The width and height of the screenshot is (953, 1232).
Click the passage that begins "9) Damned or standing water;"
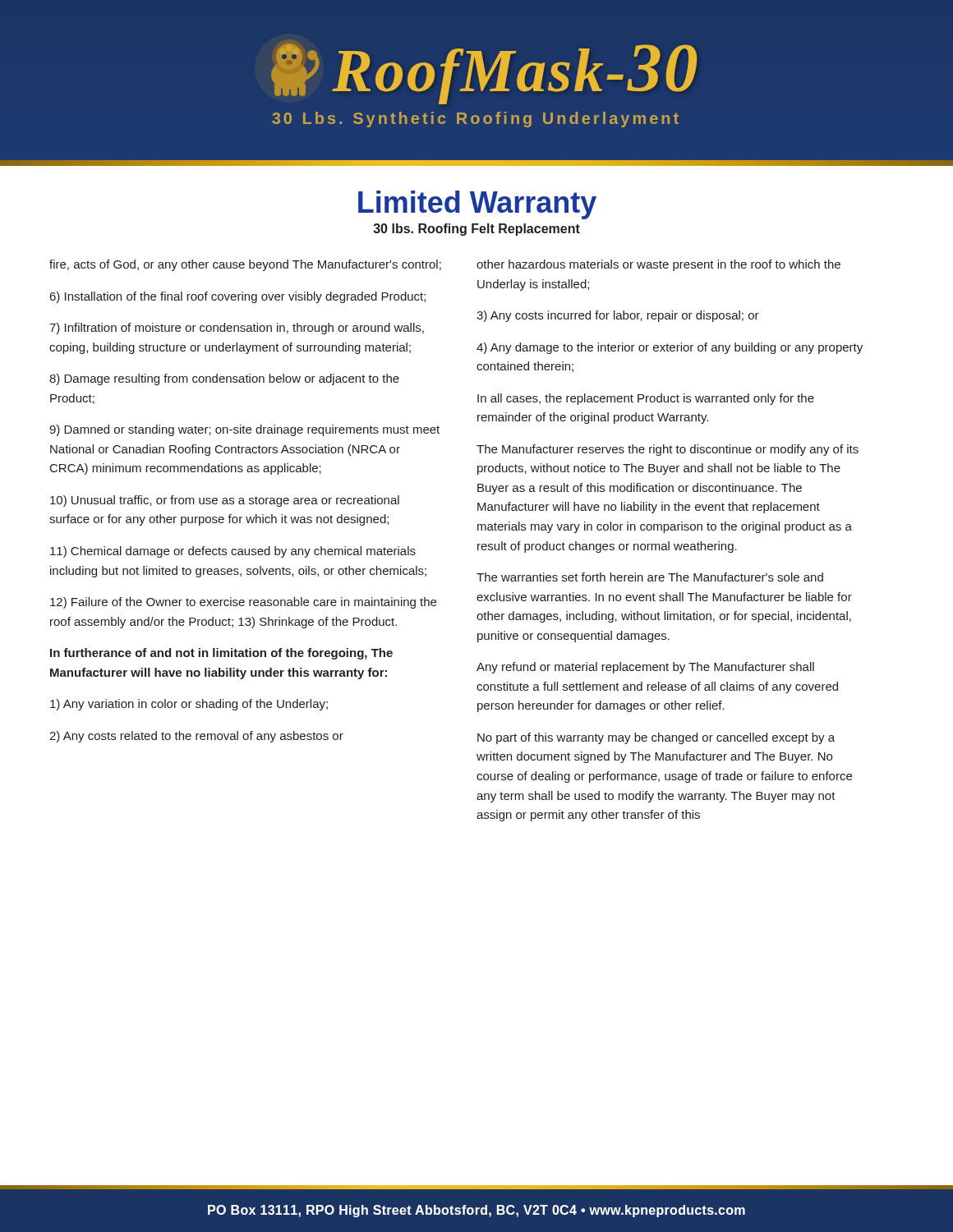click(x=244, y=449)
